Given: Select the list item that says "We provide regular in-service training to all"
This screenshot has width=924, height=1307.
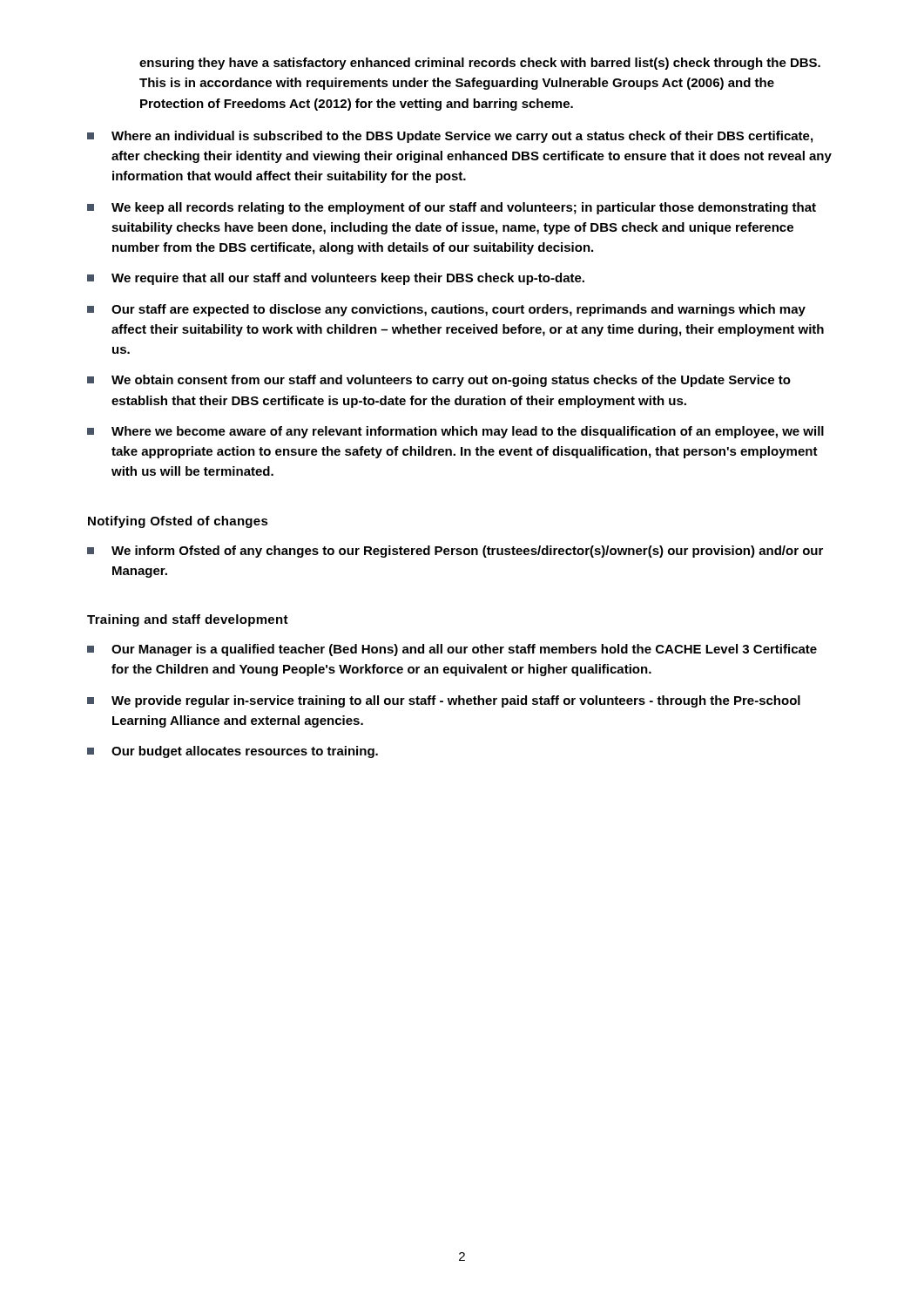Looking at the screenshot, I should (456, 710).
